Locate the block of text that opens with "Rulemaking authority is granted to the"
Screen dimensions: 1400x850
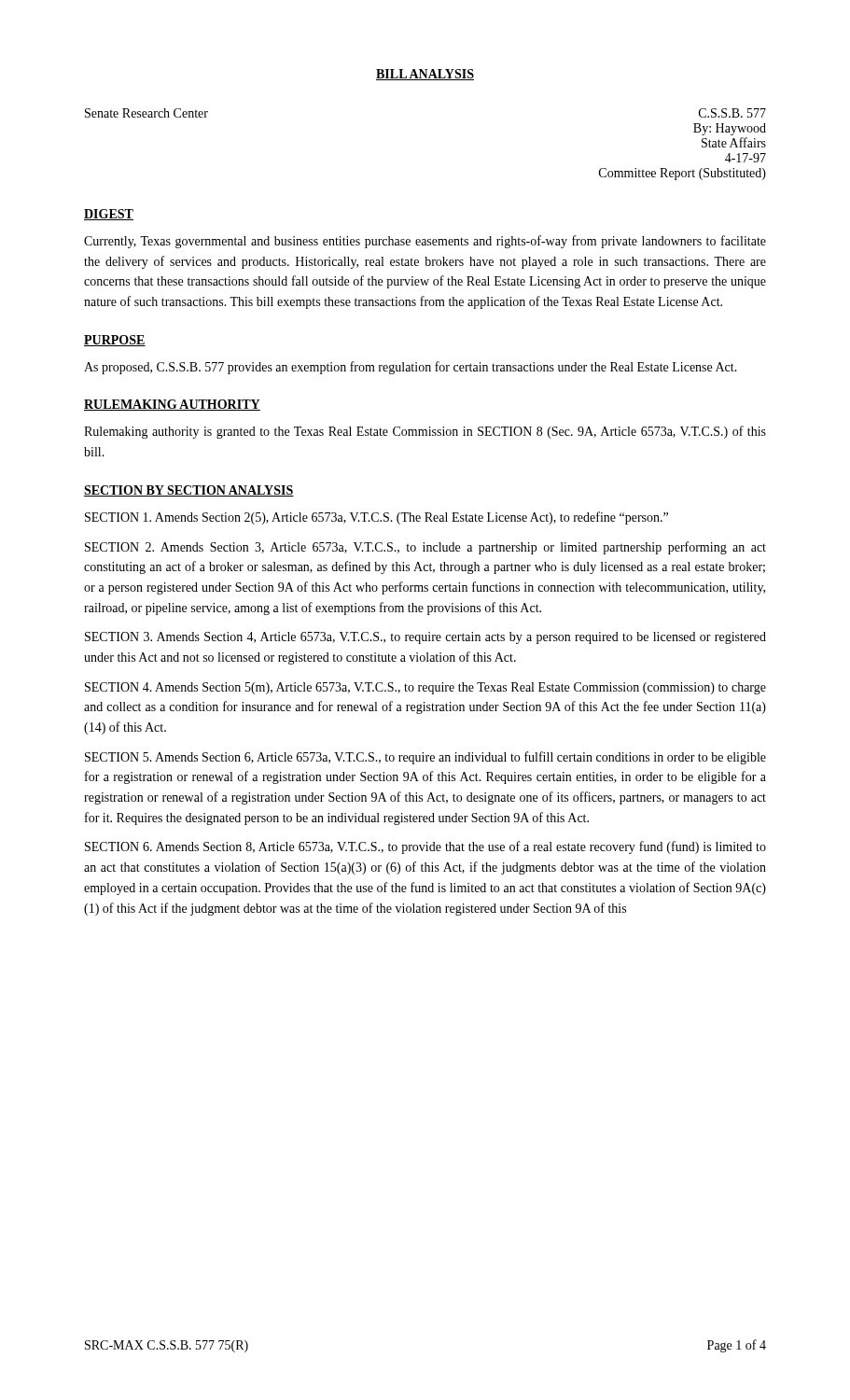425,442
